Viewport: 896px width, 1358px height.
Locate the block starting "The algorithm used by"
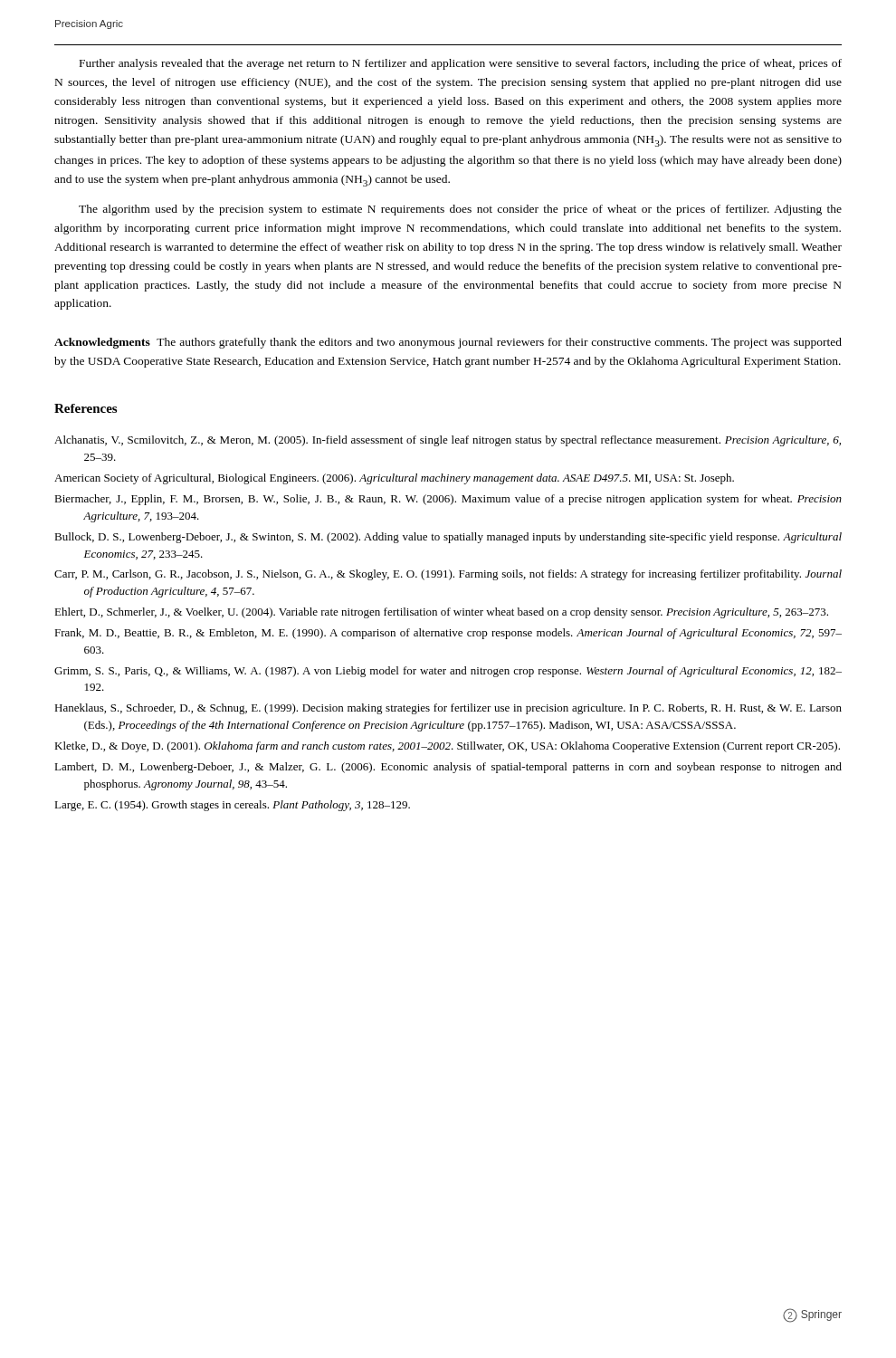[x=448, y=257]
